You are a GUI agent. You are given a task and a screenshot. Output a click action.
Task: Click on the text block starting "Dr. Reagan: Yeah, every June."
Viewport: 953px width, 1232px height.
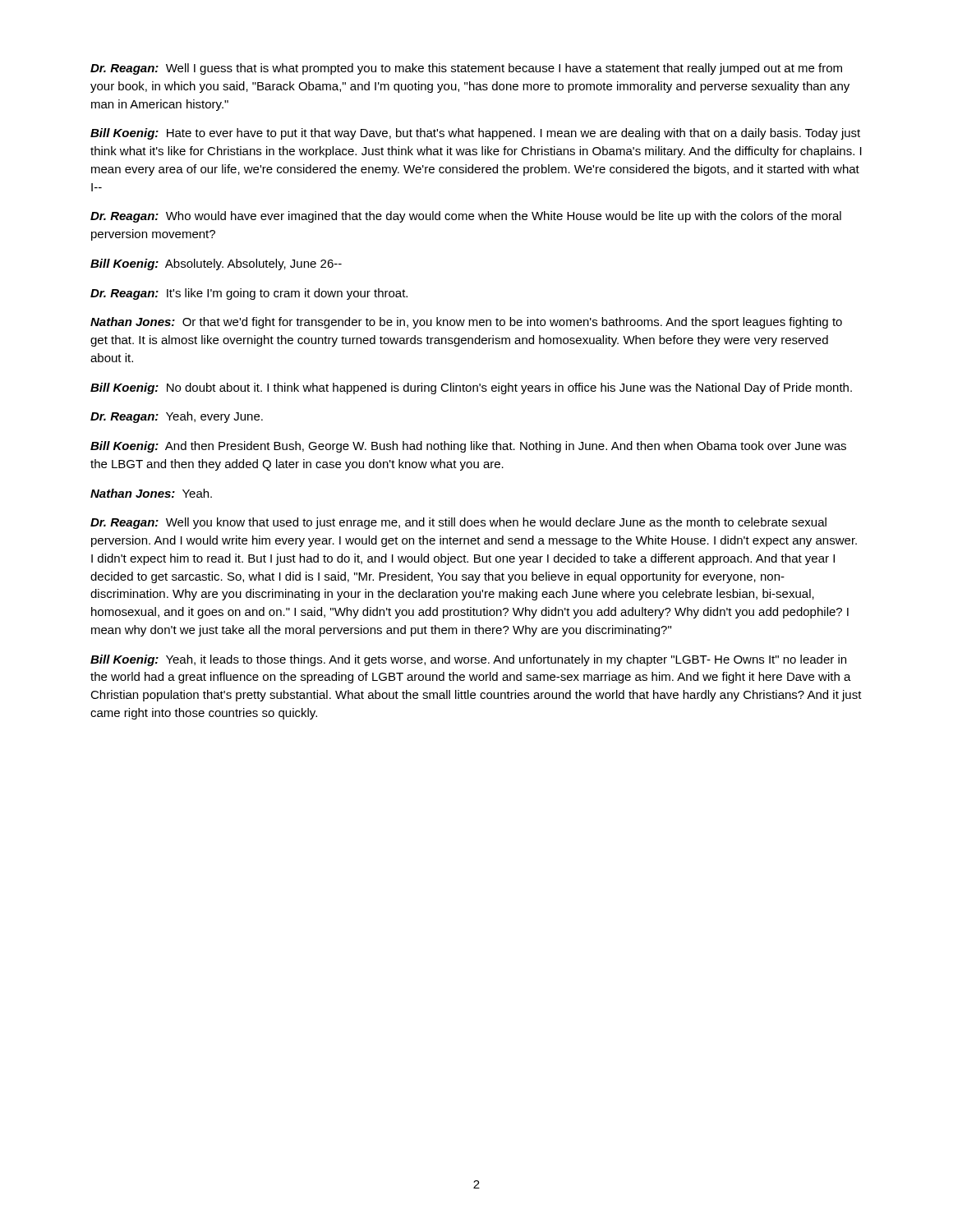tap(177, 416)
